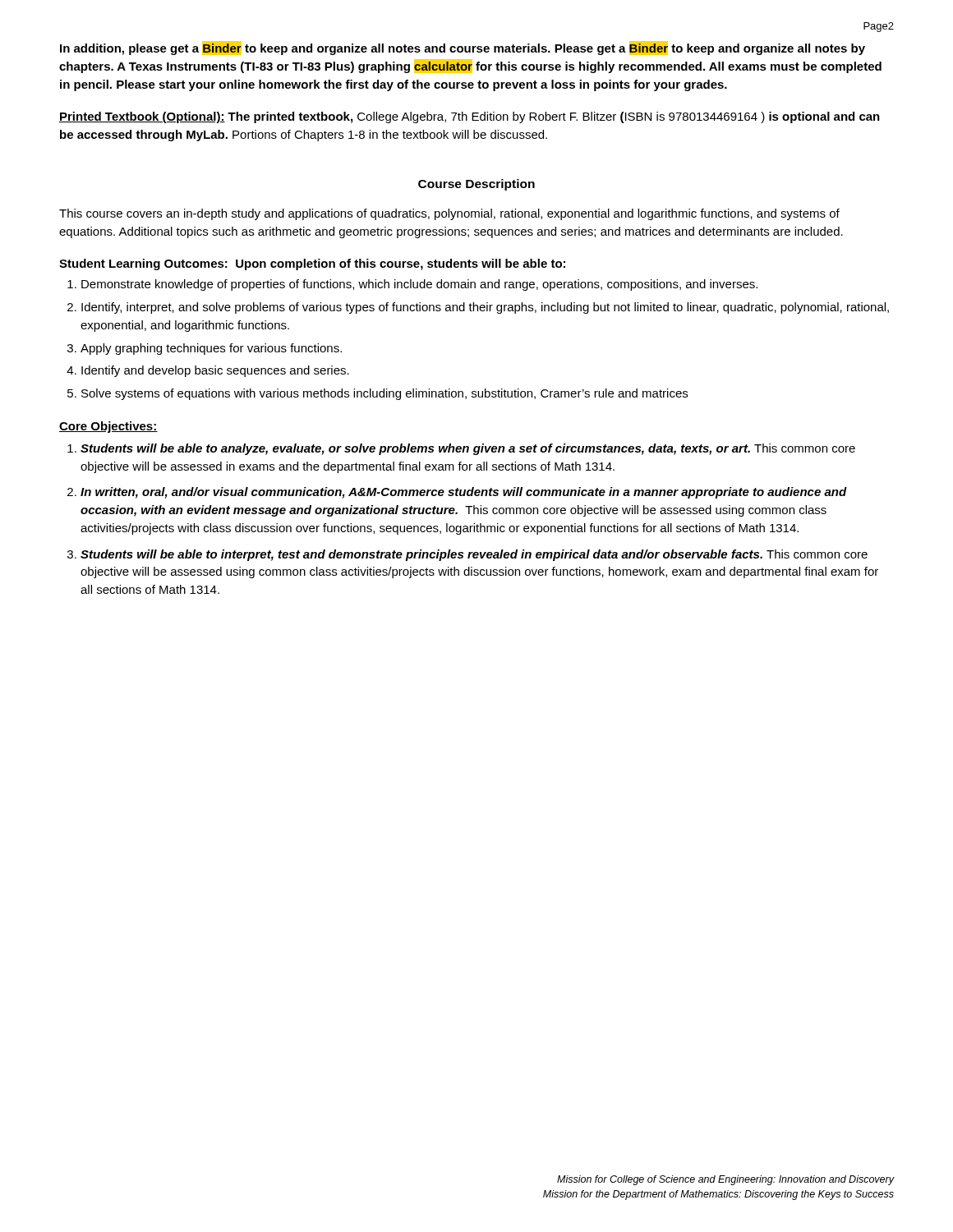Select the list item containing "Identify and develop basic sequences and series."

(215, 371)
